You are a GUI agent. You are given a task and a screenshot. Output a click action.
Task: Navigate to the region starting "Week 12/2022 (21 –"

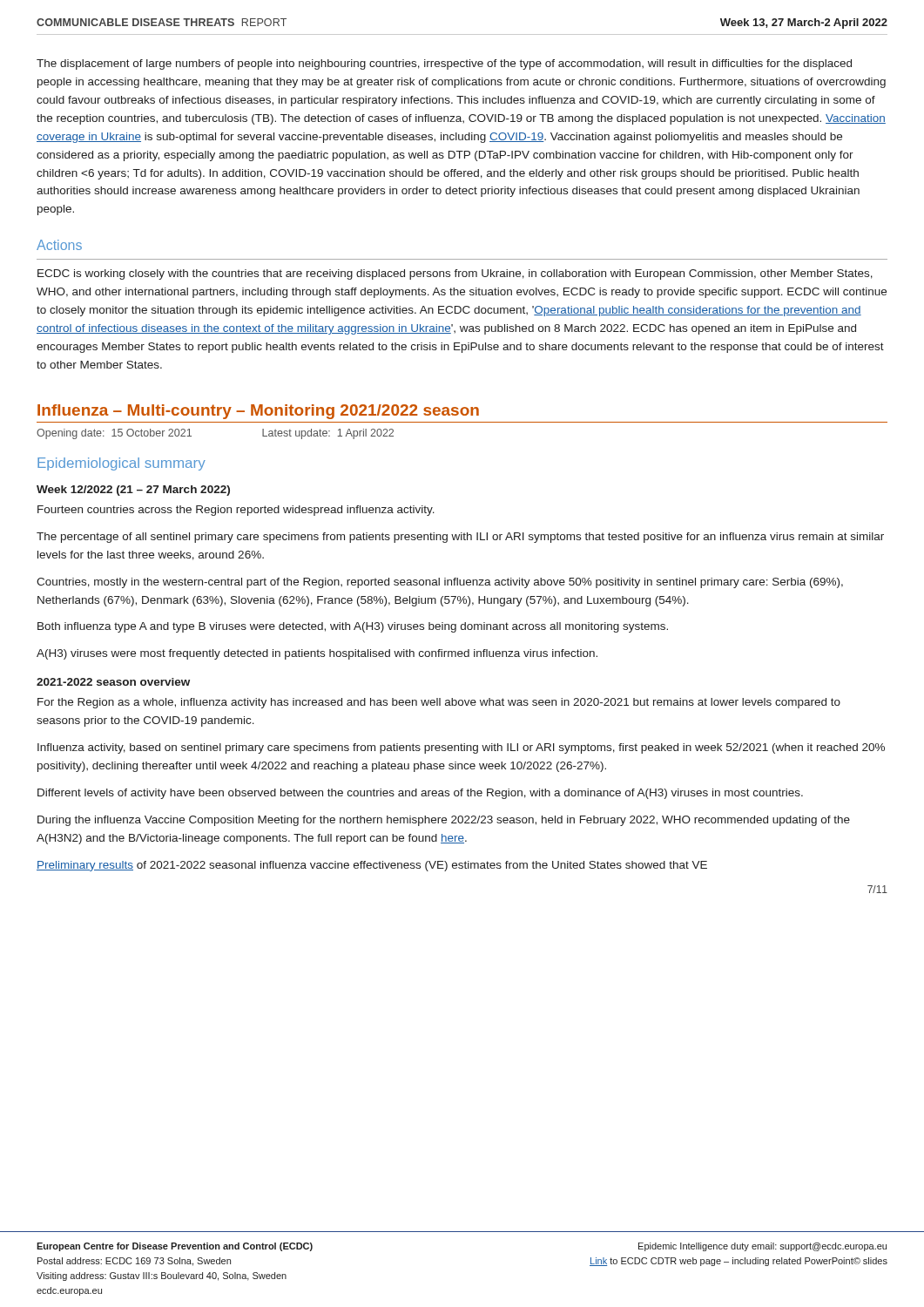click(x=133, y=491)
